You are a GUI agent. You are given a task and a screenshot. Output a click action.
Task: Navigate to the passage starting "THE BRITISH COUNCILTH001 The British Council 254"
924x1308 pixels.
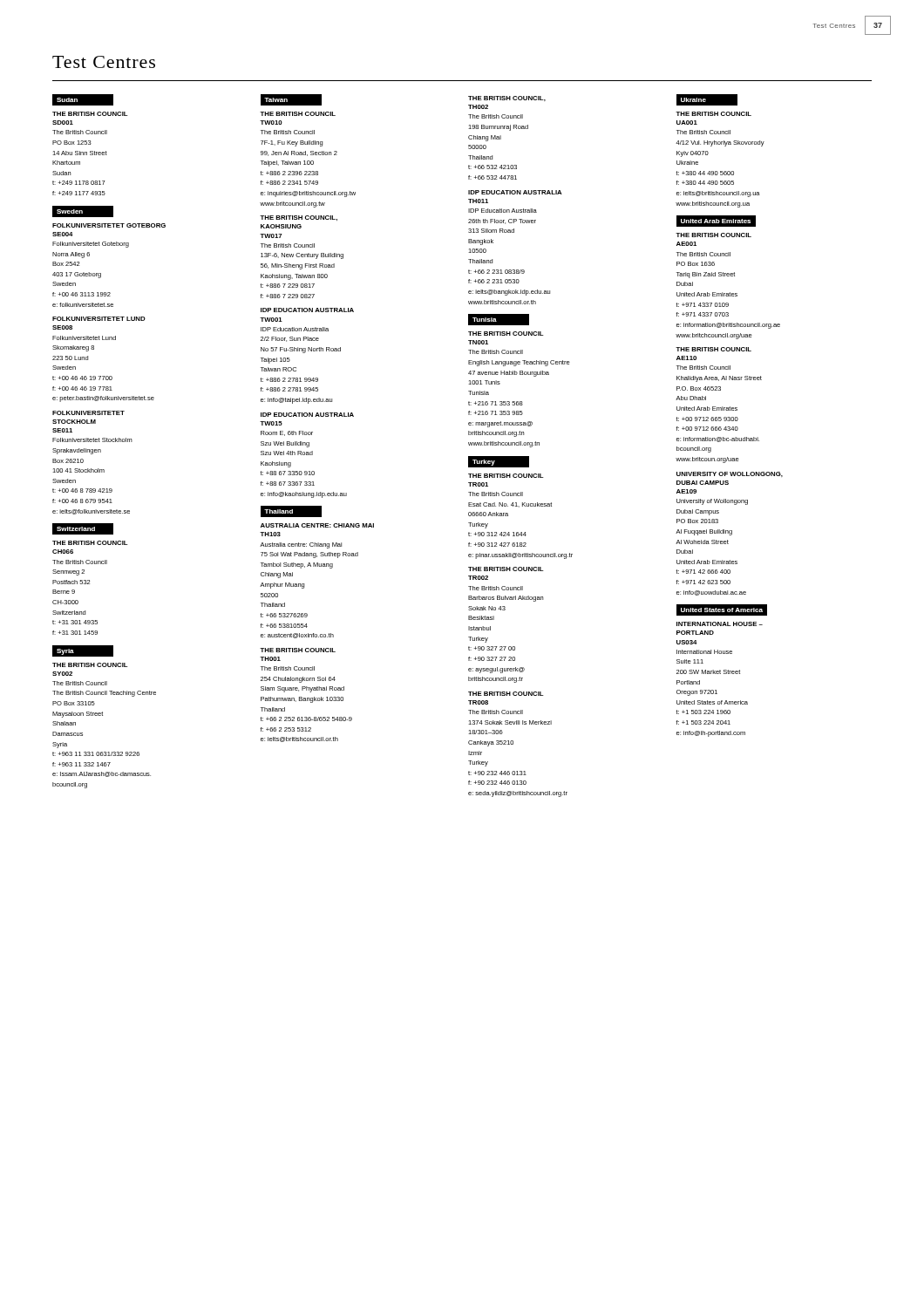pos(298,650)
